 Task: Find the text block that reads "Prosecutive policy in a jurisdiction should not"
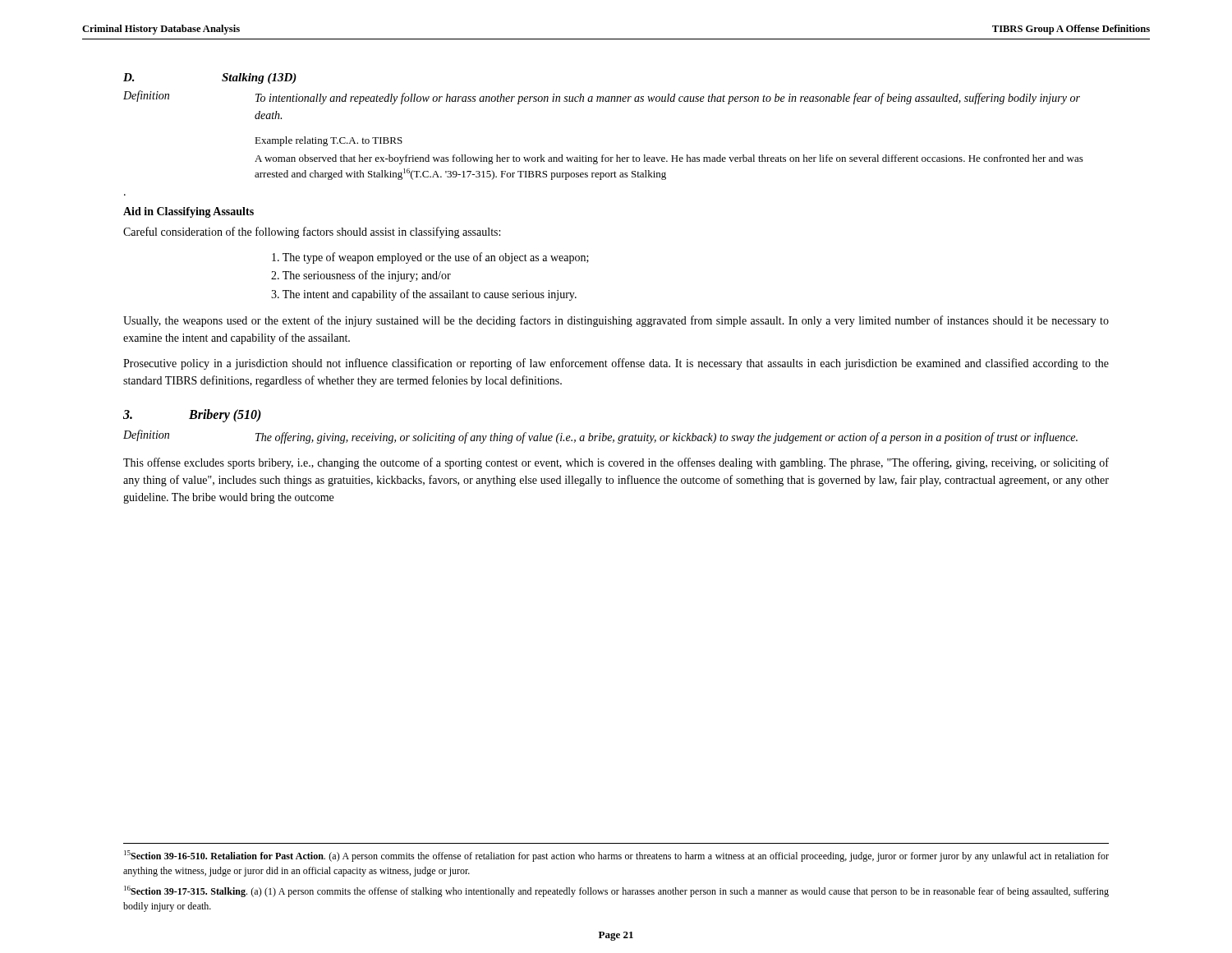tap(616, 372)
